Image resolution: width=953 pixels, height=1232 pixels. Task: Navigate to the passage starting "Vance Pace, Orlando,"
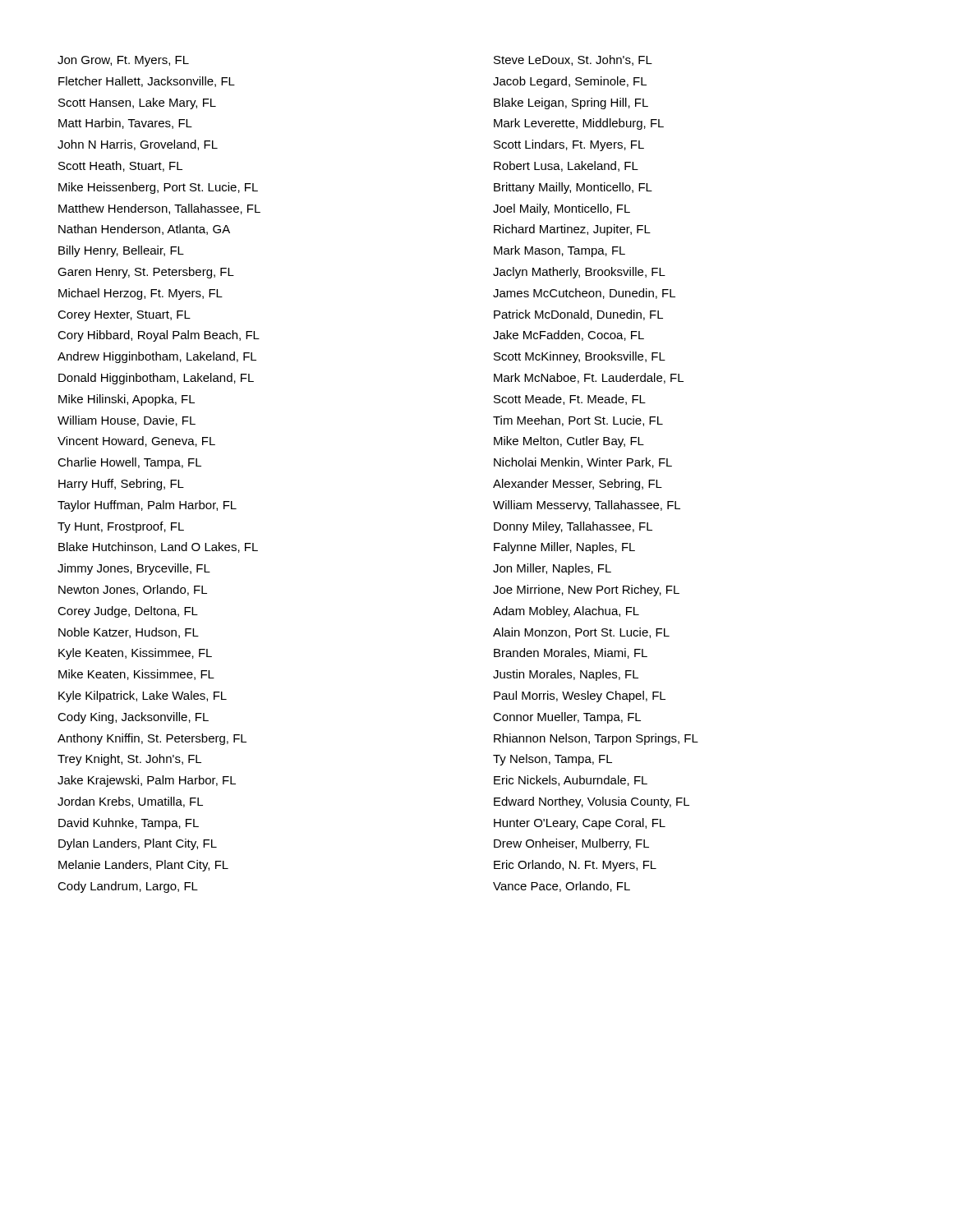tap(562, 887)
